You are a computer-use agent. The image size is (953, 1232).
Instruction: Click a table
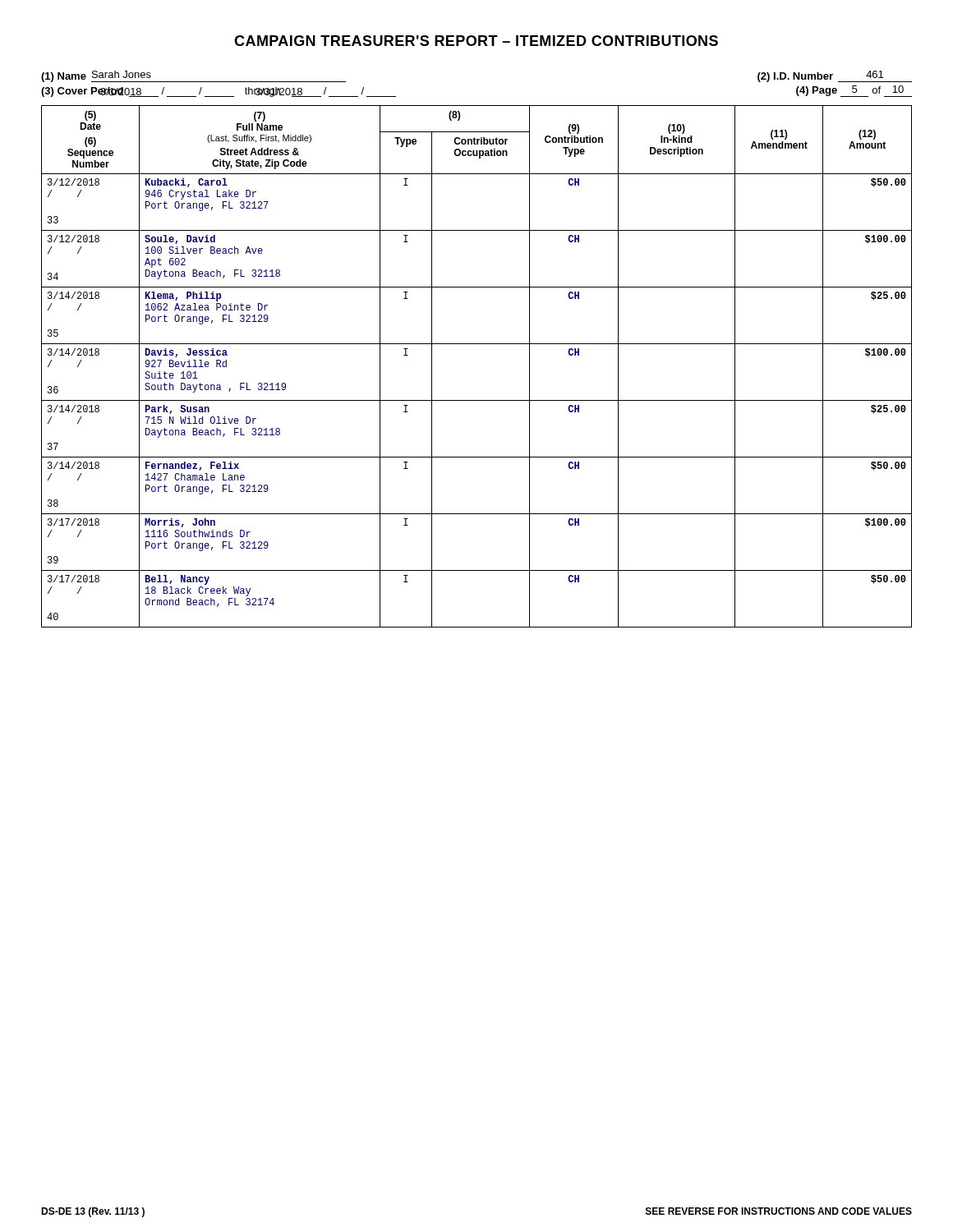point(476,366)
